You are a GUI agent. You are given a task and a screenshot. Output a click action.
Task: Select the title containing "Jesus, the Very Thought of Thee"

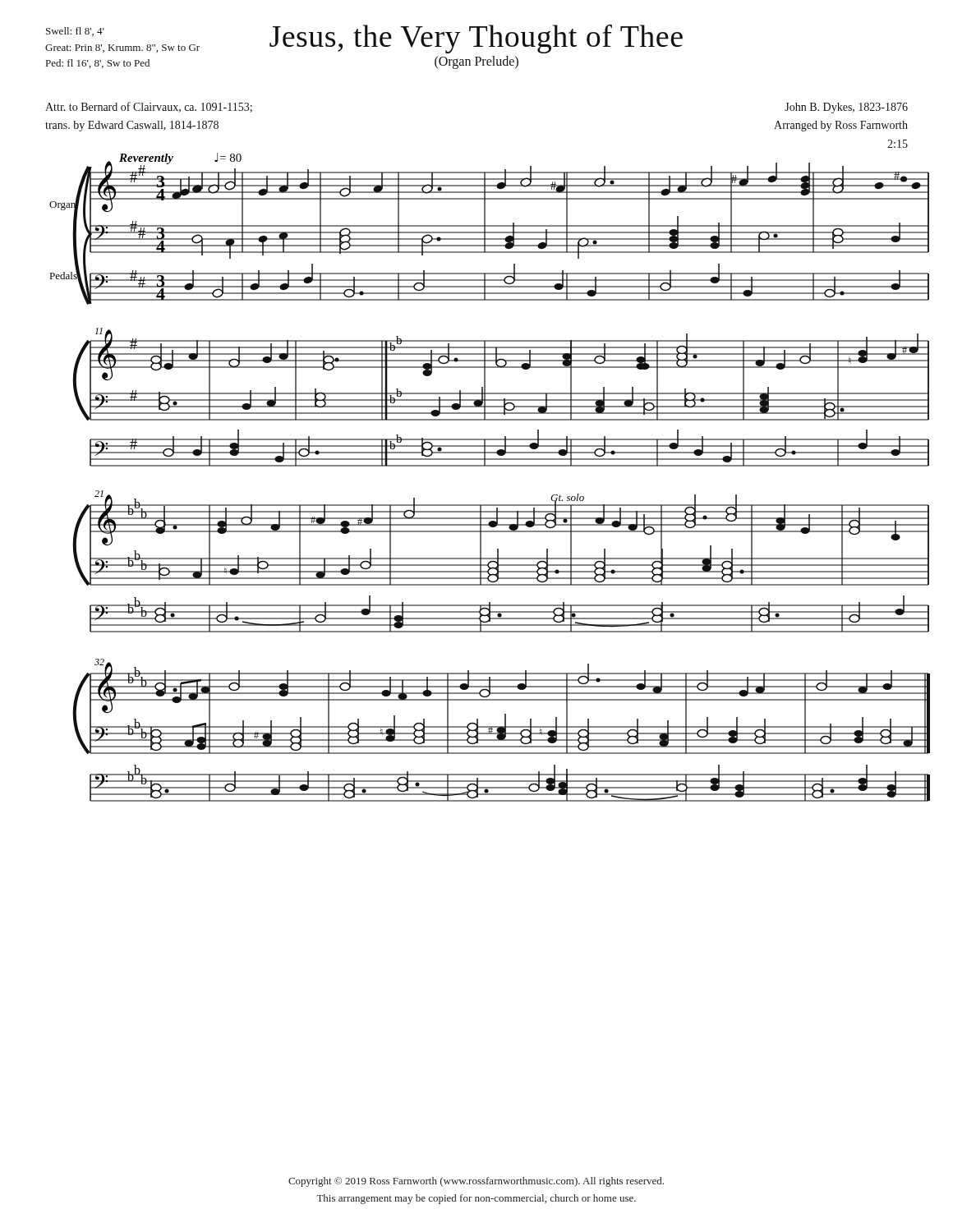pos(476,44)
